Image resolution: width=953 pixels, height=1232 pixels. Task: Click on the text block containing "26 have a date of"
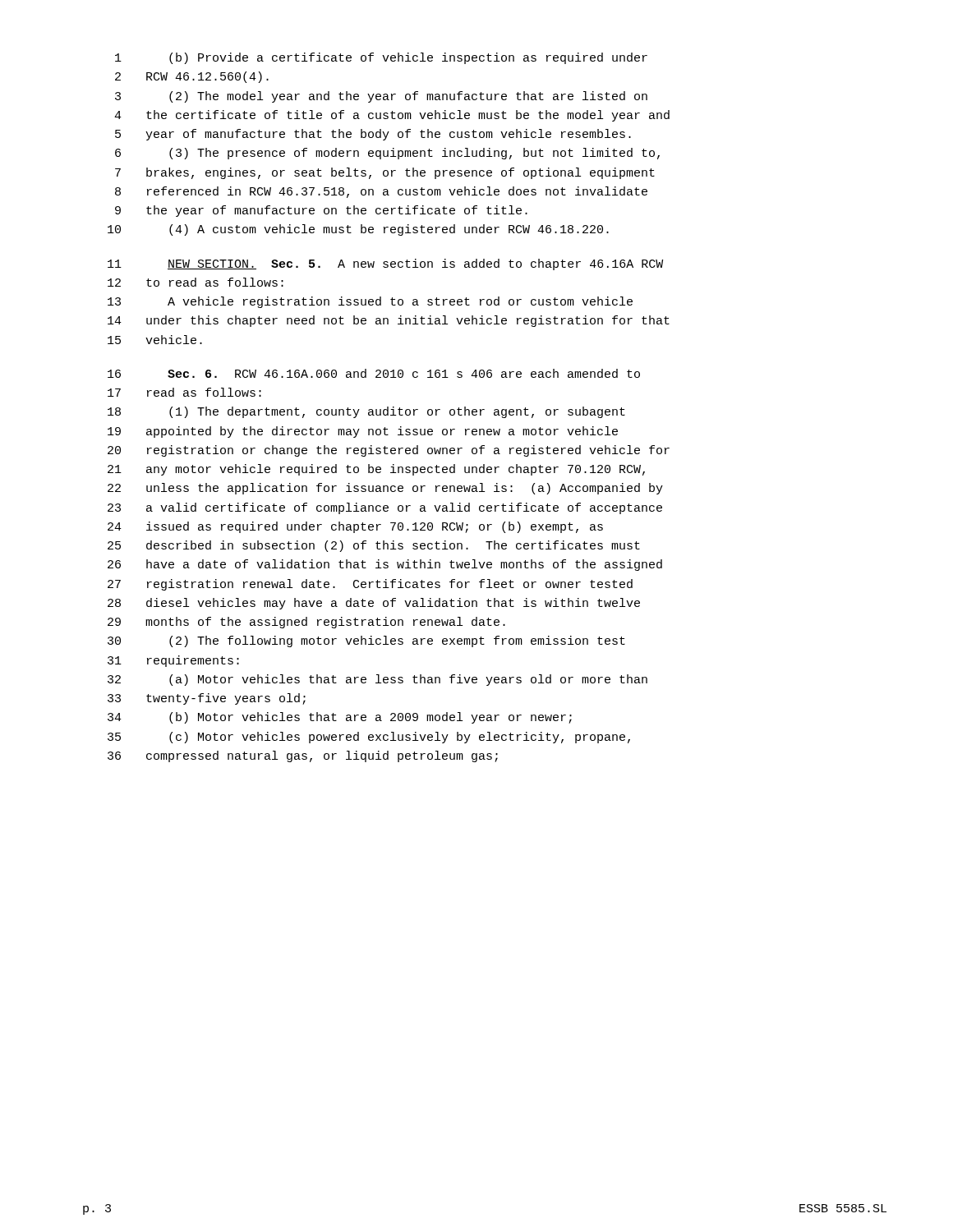(485, 566)
